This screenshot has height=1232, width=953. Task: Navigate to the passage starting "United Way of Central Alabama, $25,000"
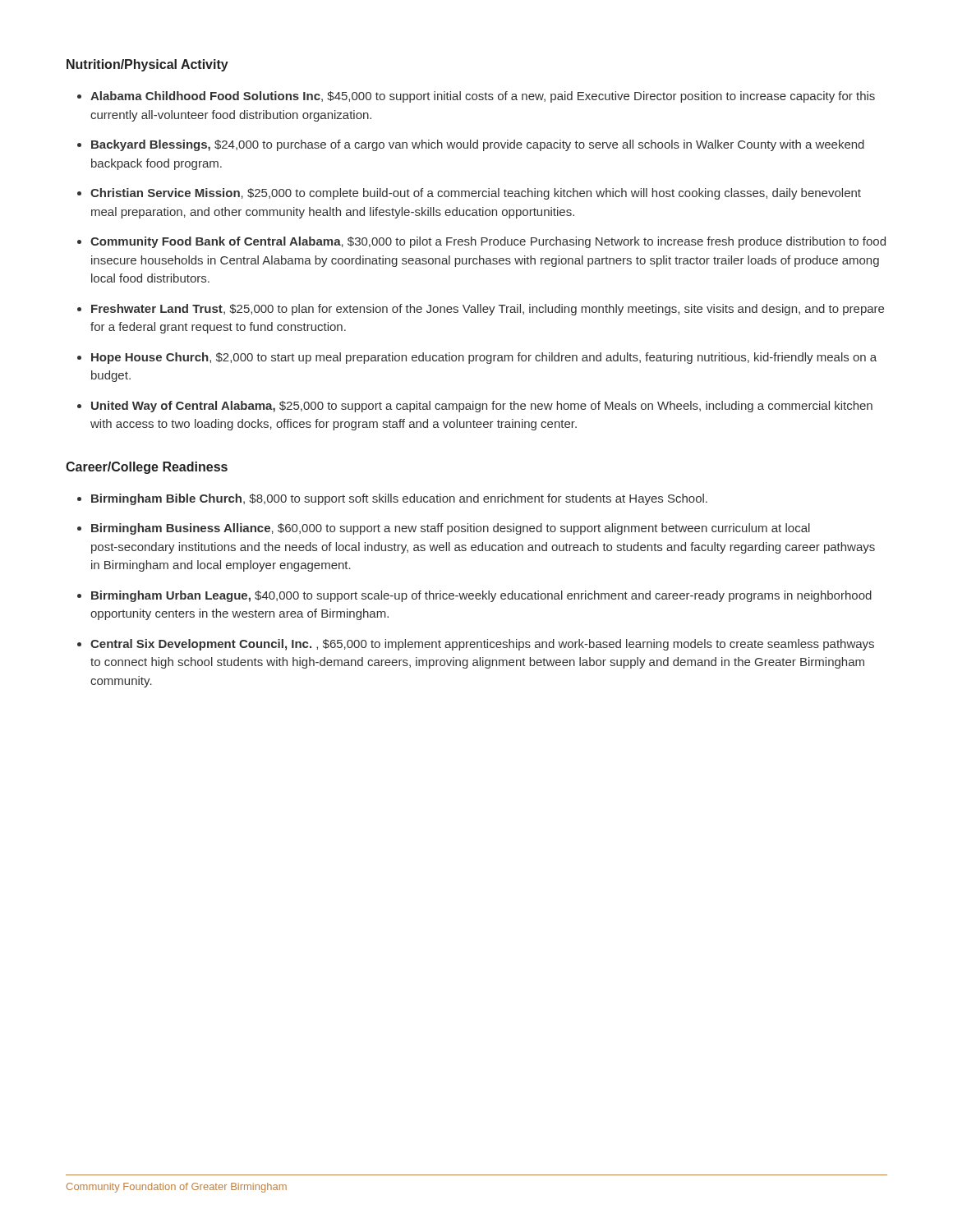pyautogui.click(x=482, y=414)
